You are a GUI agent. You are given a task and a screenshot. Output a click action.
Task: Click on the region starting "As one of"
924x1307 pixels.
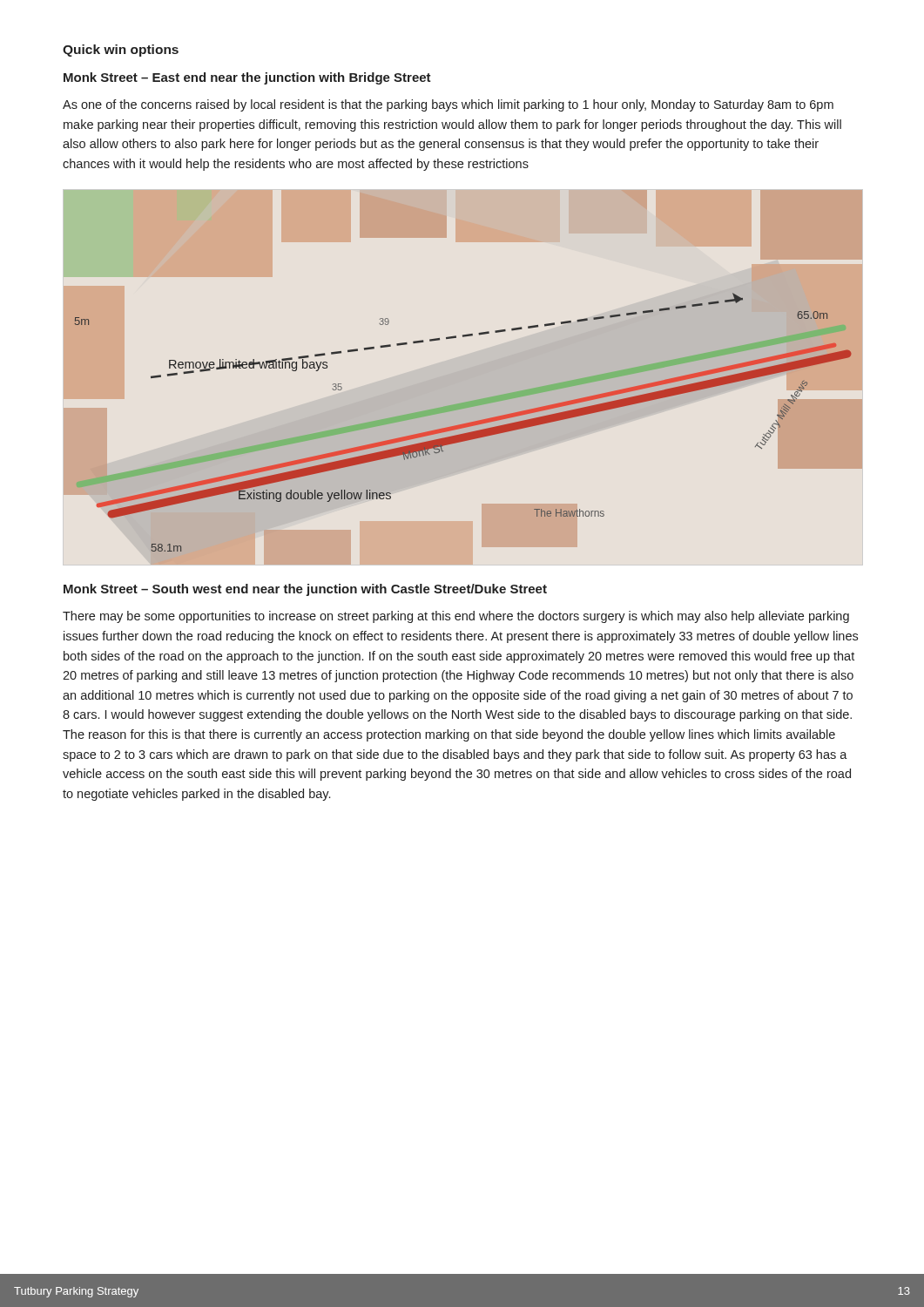pos(452,134)
